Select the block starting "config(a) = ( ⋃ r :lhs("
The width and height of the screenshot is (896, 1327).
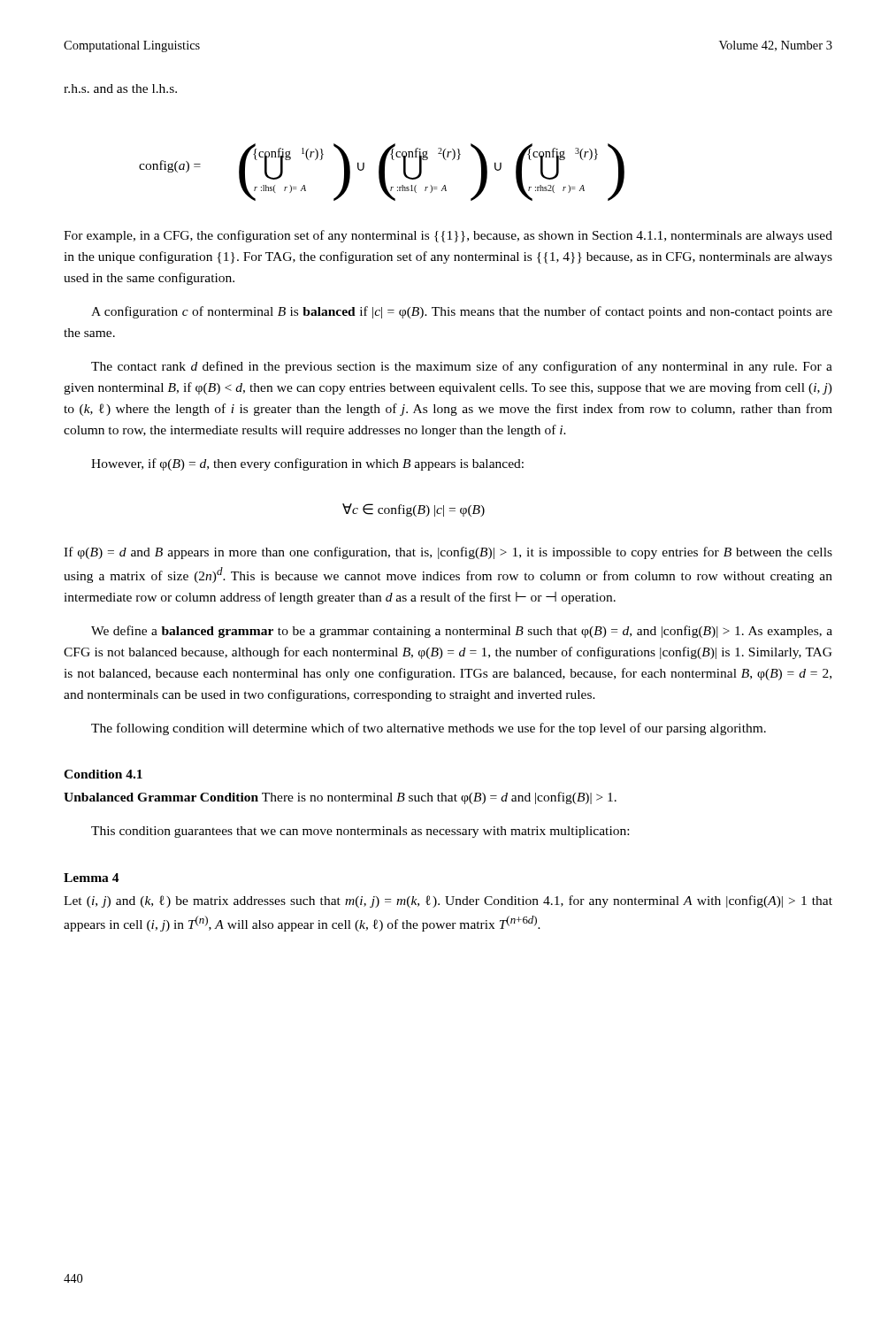pos(448,164)
